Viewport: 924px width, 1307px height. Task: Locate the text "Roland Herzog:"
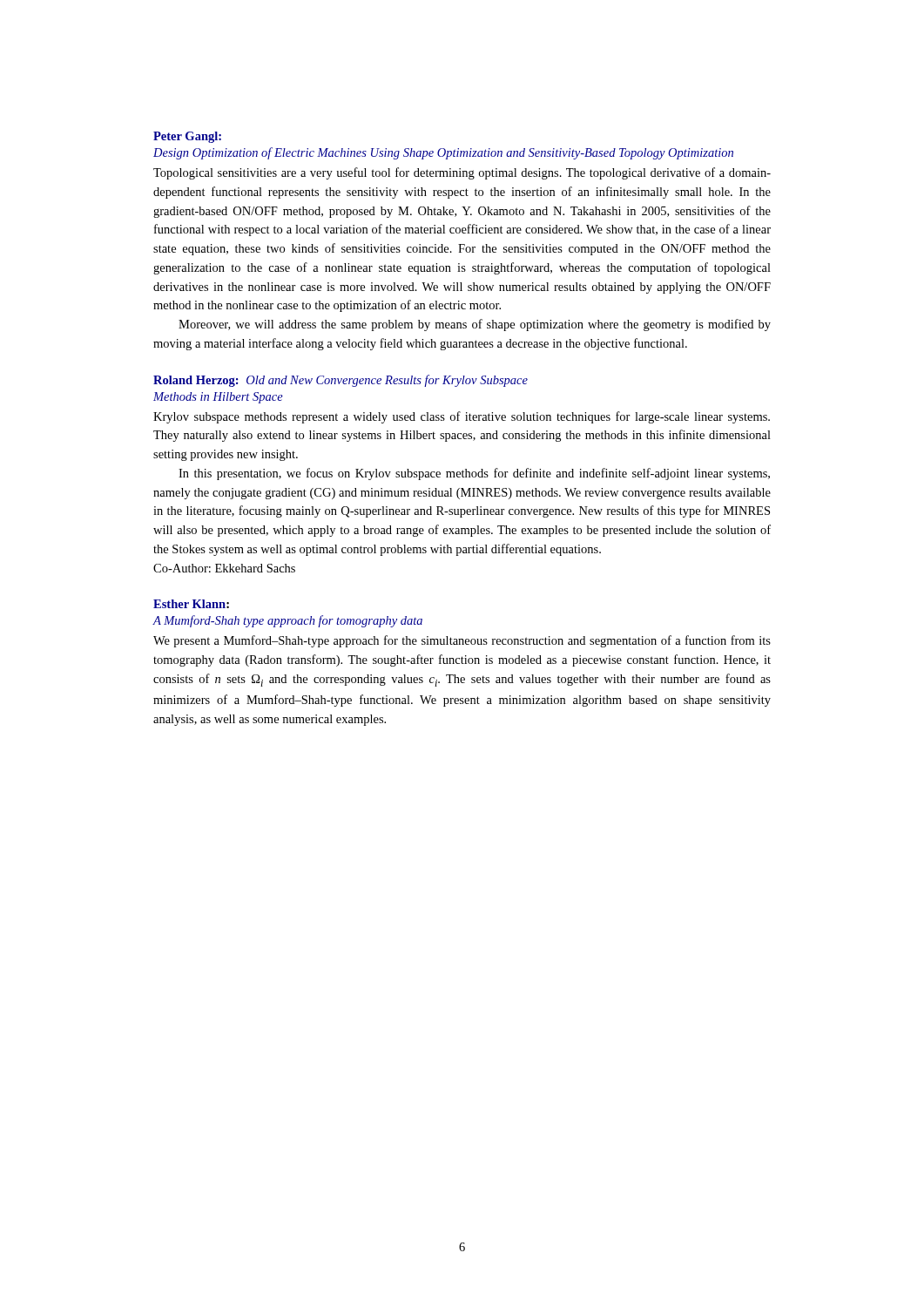pyautogui.click(x=196, y=379)
